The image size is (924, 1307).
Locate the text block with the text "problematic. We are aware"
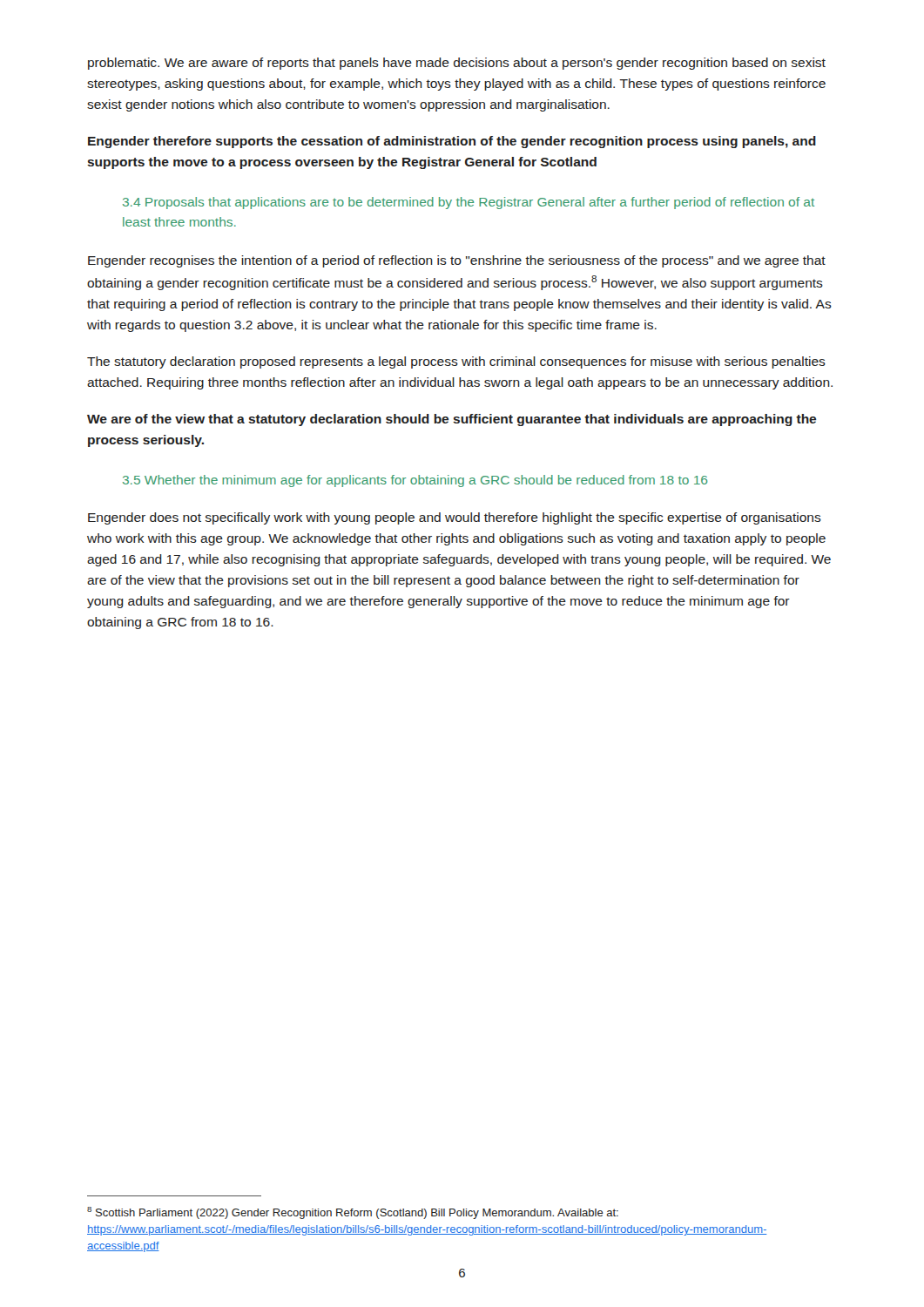[x=457, y=83]
